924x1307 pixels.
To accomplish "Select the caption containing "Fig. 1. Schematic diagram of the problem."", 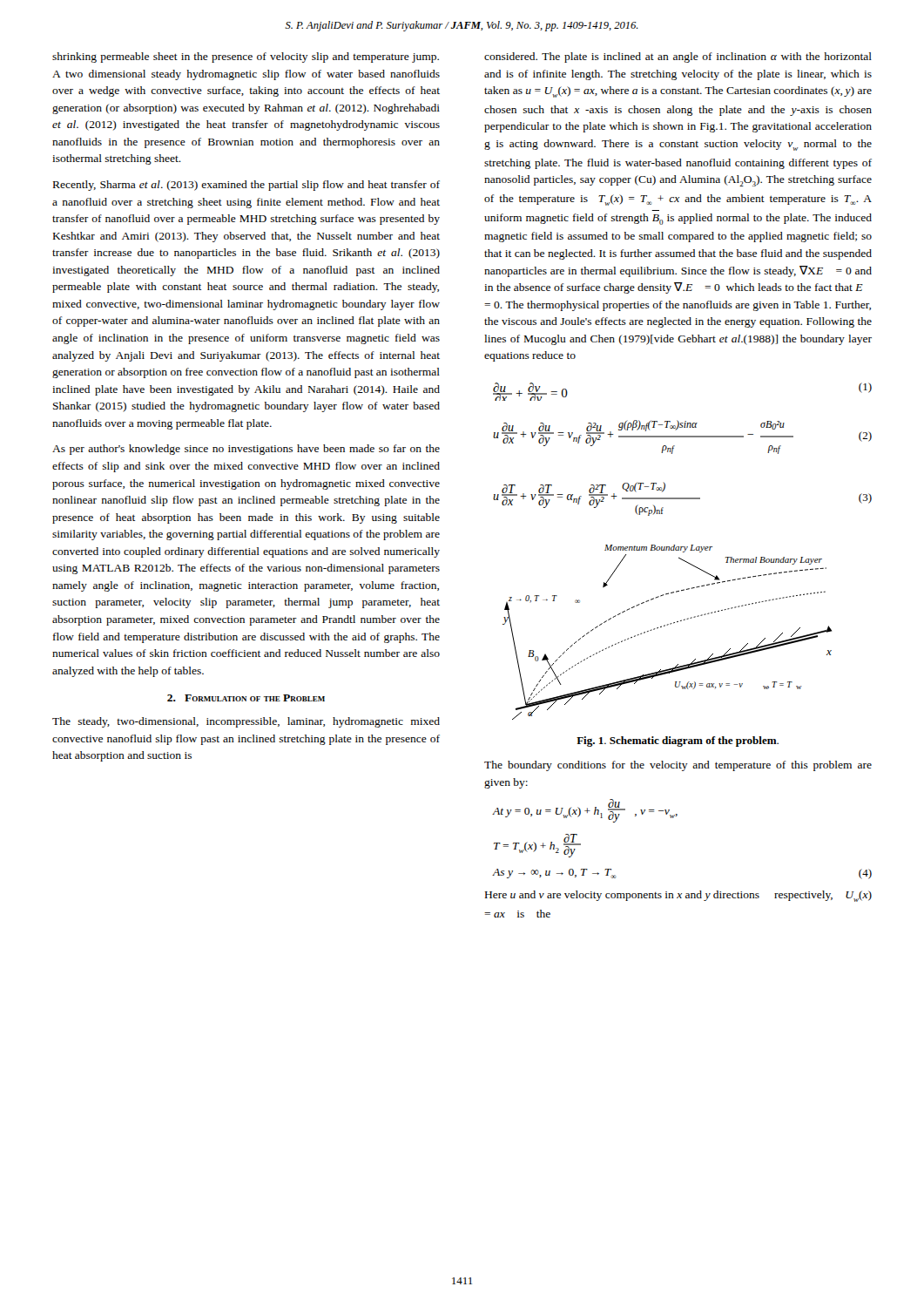I will coord(678,740).
